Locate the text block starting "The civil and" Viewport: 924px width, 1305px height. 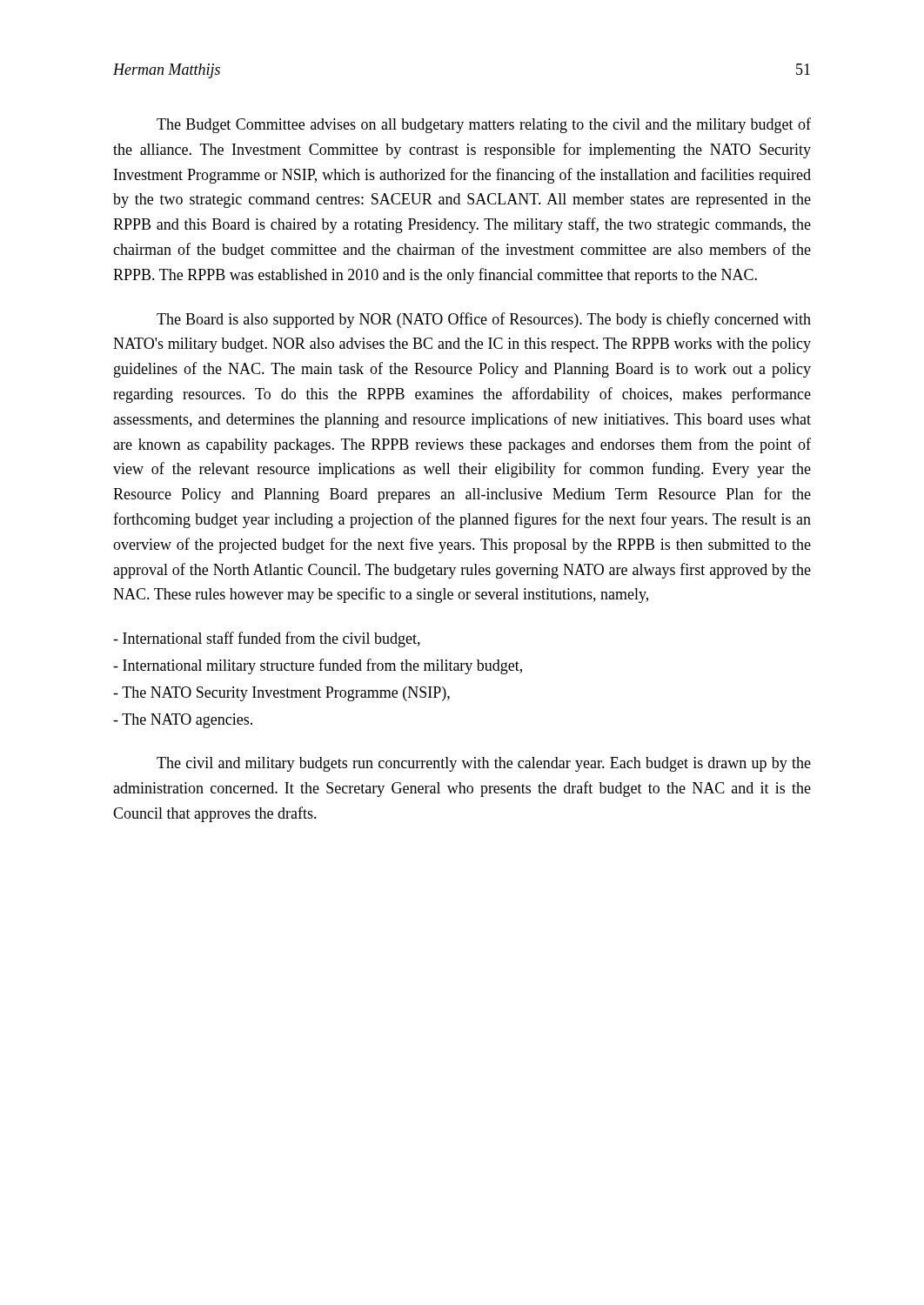coord(462,789)
